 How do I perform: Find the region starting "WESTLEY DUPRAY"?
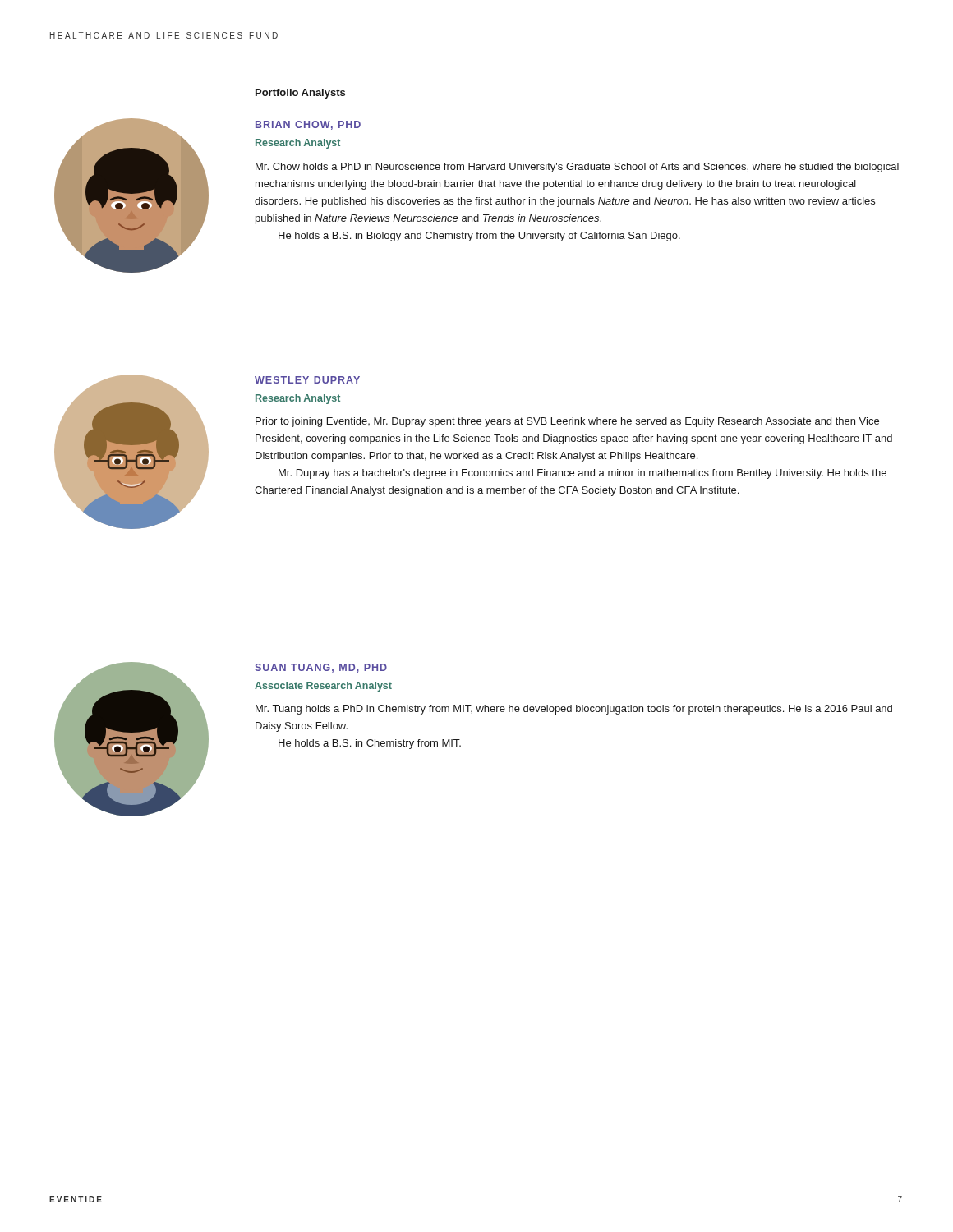308,380
